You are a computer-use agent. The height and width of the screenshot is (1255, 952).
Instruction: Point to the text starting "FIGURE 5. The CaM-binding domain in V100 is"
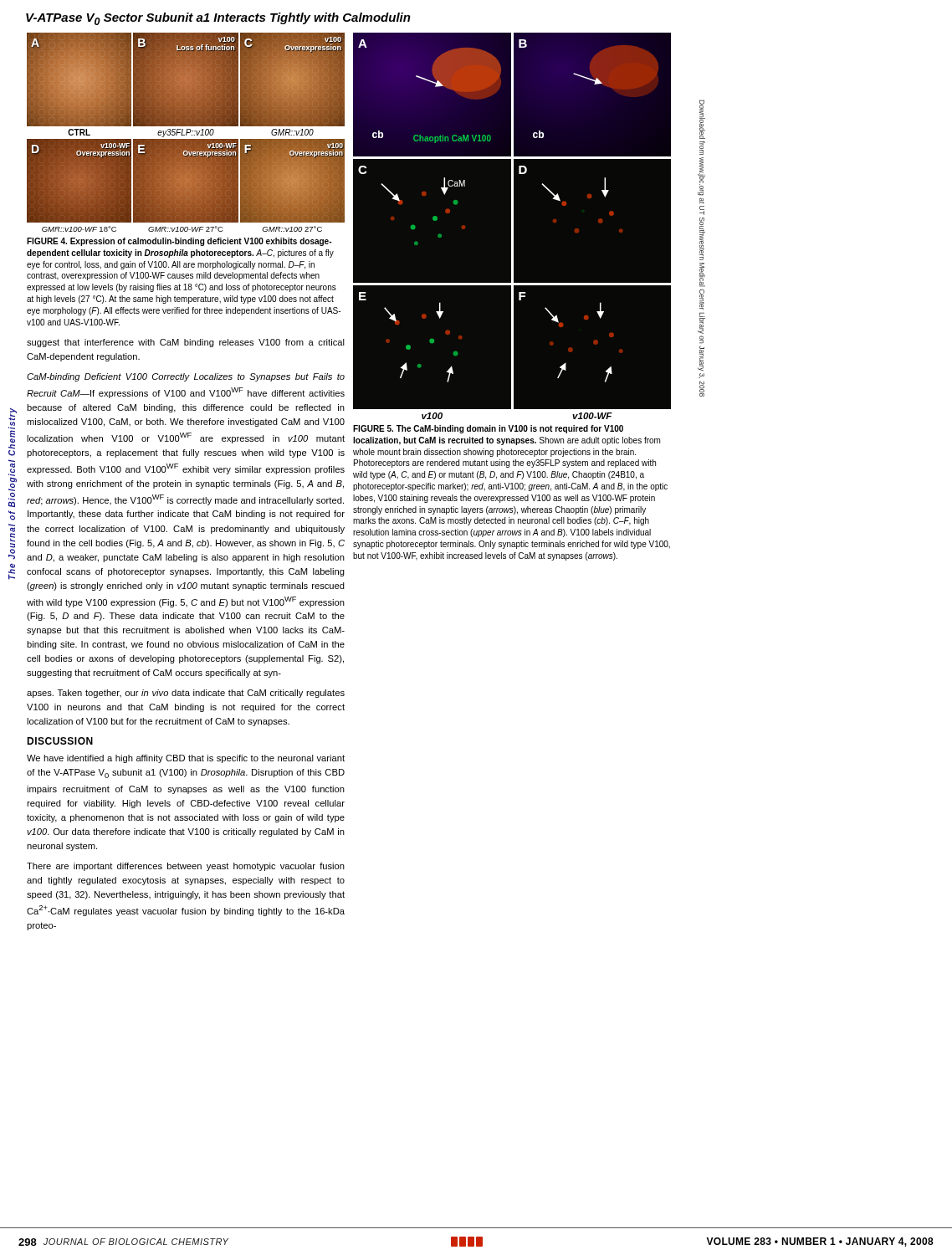512,492
